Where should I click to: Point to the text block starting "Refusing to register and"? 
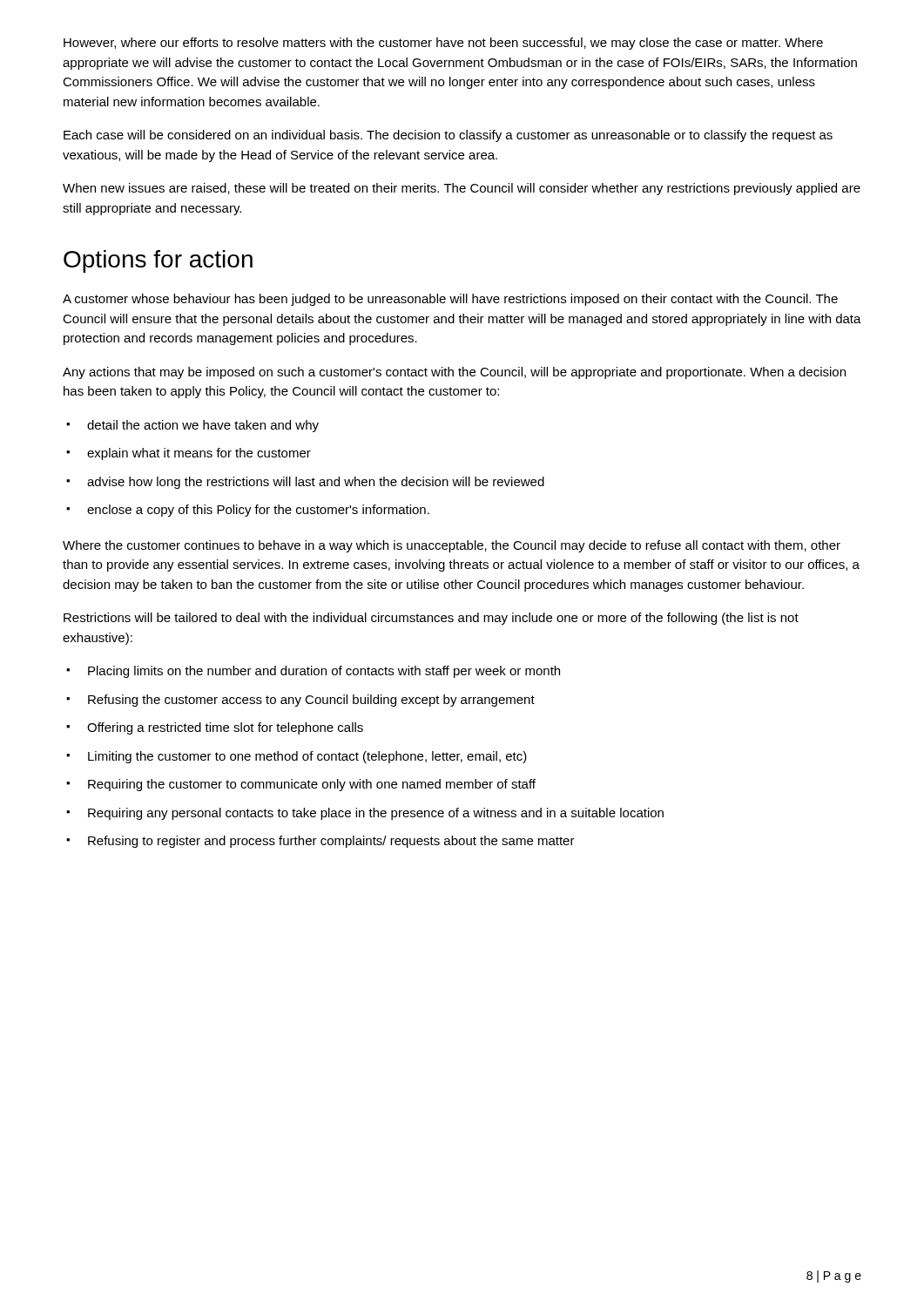pyautogui.click(x=462, y=841)
